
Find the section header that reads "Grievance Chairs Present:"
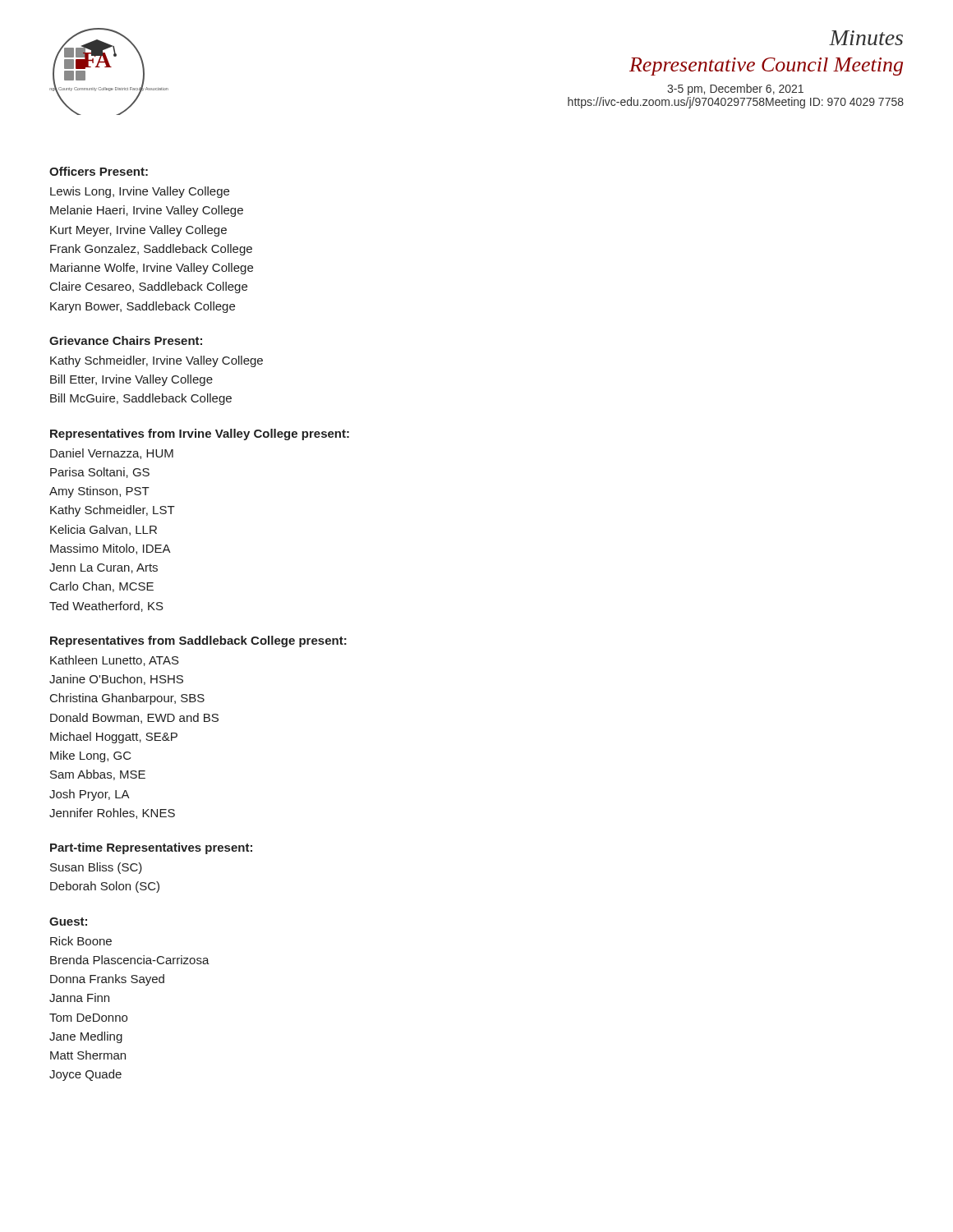pyautogui.click(x=126, y=340)
